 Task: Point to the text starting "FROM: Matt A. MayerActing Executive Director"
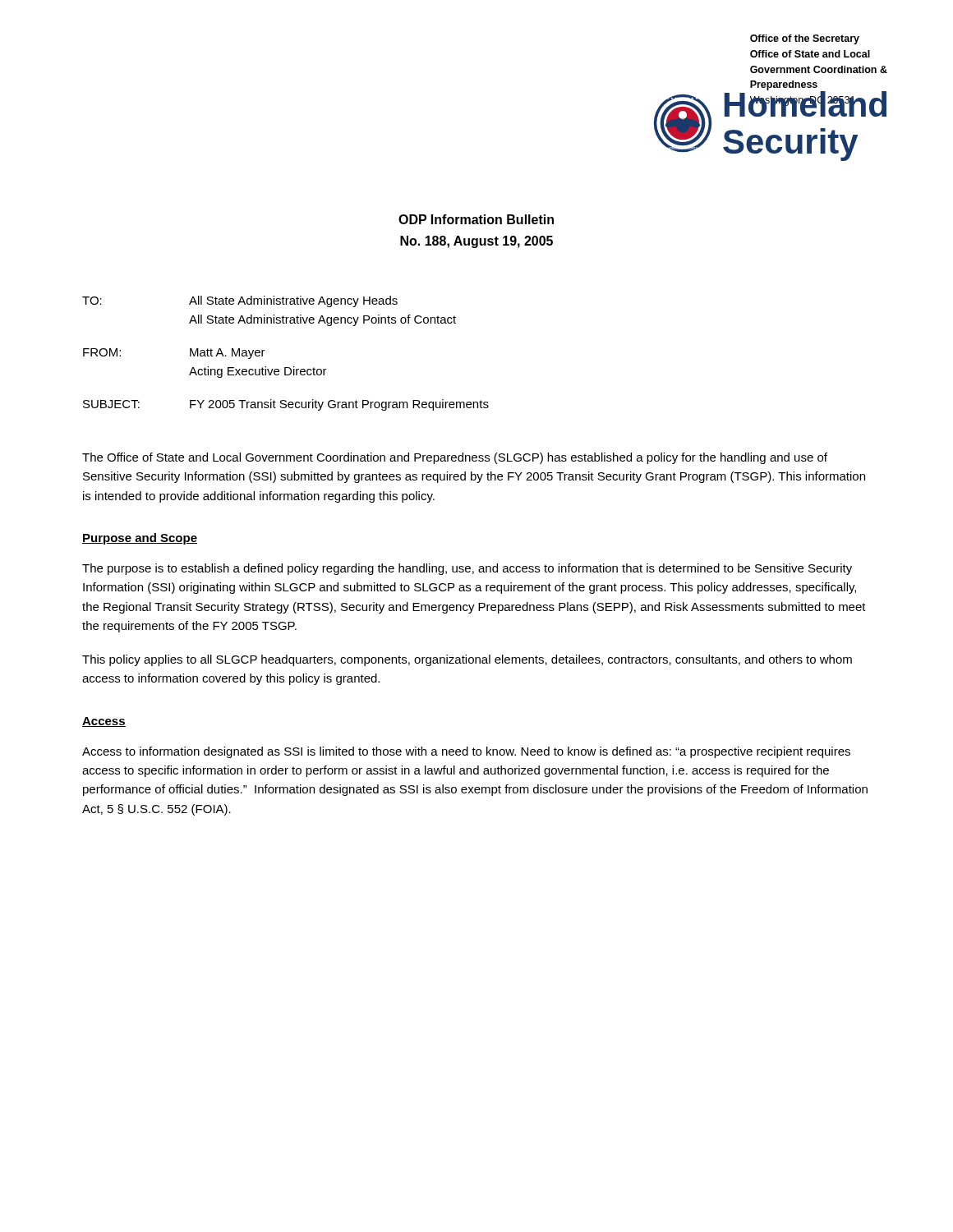coord(205,363)
